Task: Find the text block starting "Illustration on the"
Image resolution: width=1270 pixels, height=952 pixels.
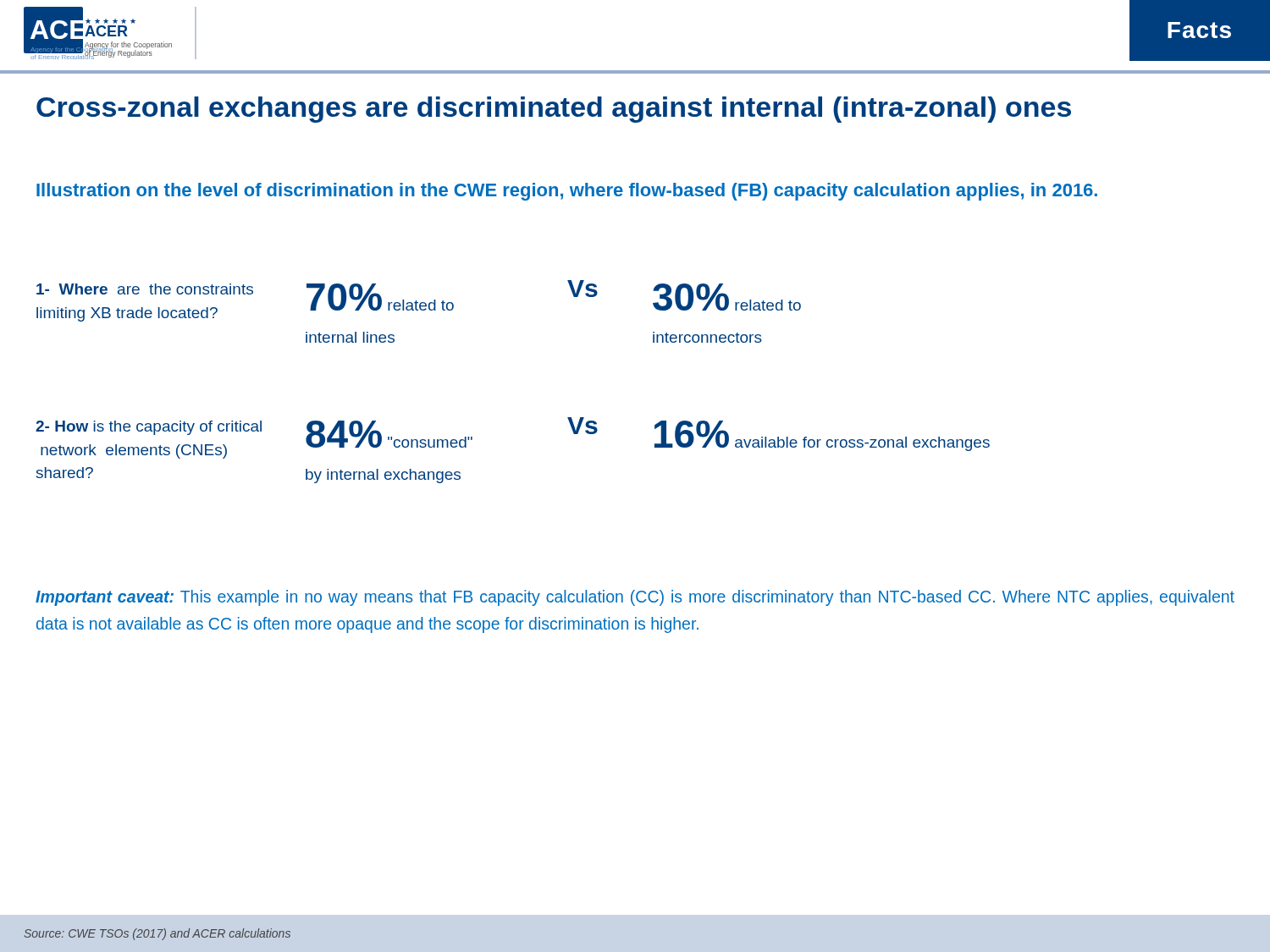Action: click(567, 190)
